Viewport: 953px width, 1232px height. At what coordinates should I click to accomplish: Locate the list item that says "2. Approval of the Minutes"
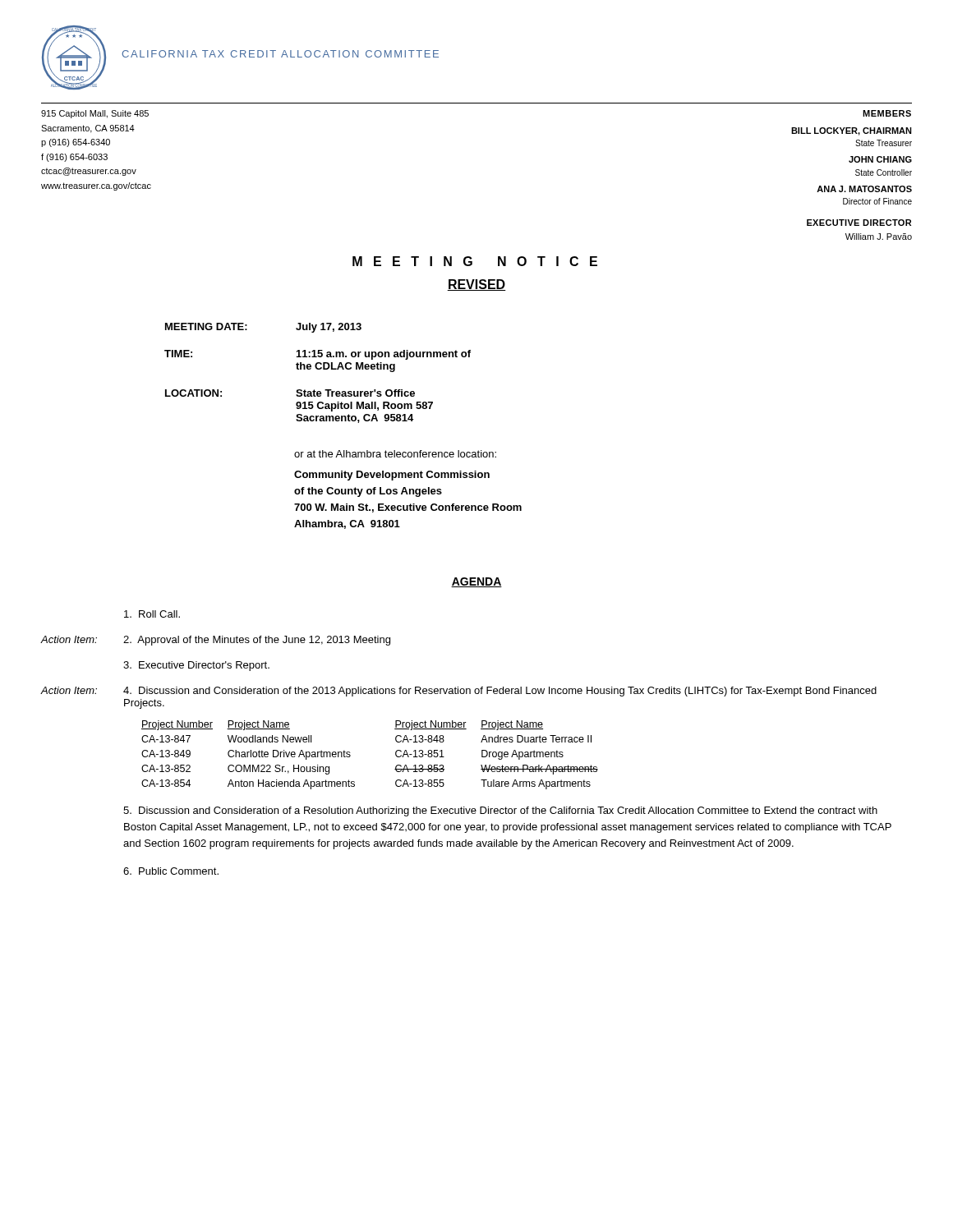(x=257, y=639)
